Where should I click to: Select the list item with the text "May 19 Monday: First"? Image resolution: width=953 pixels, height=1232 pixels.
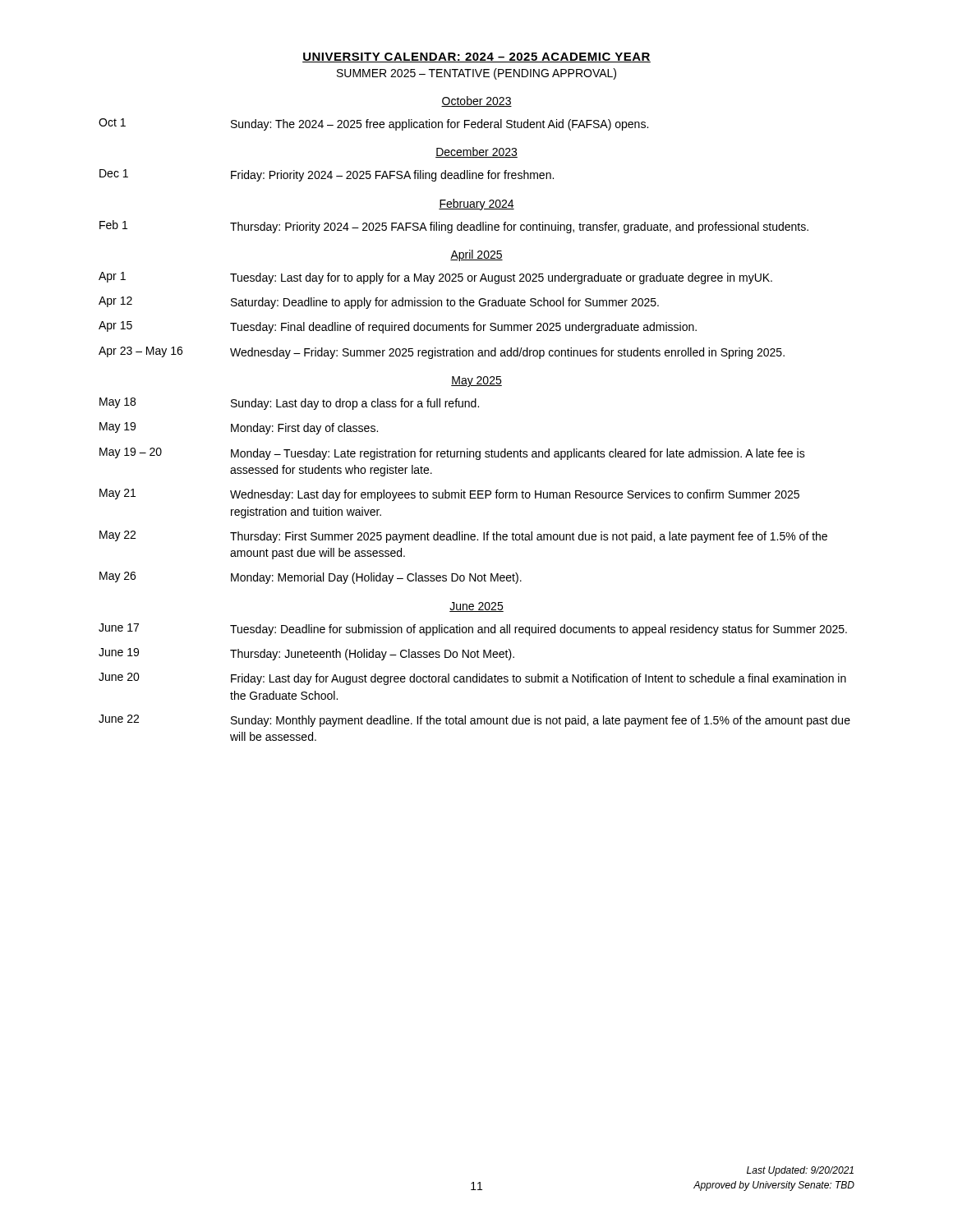point(239,428)
